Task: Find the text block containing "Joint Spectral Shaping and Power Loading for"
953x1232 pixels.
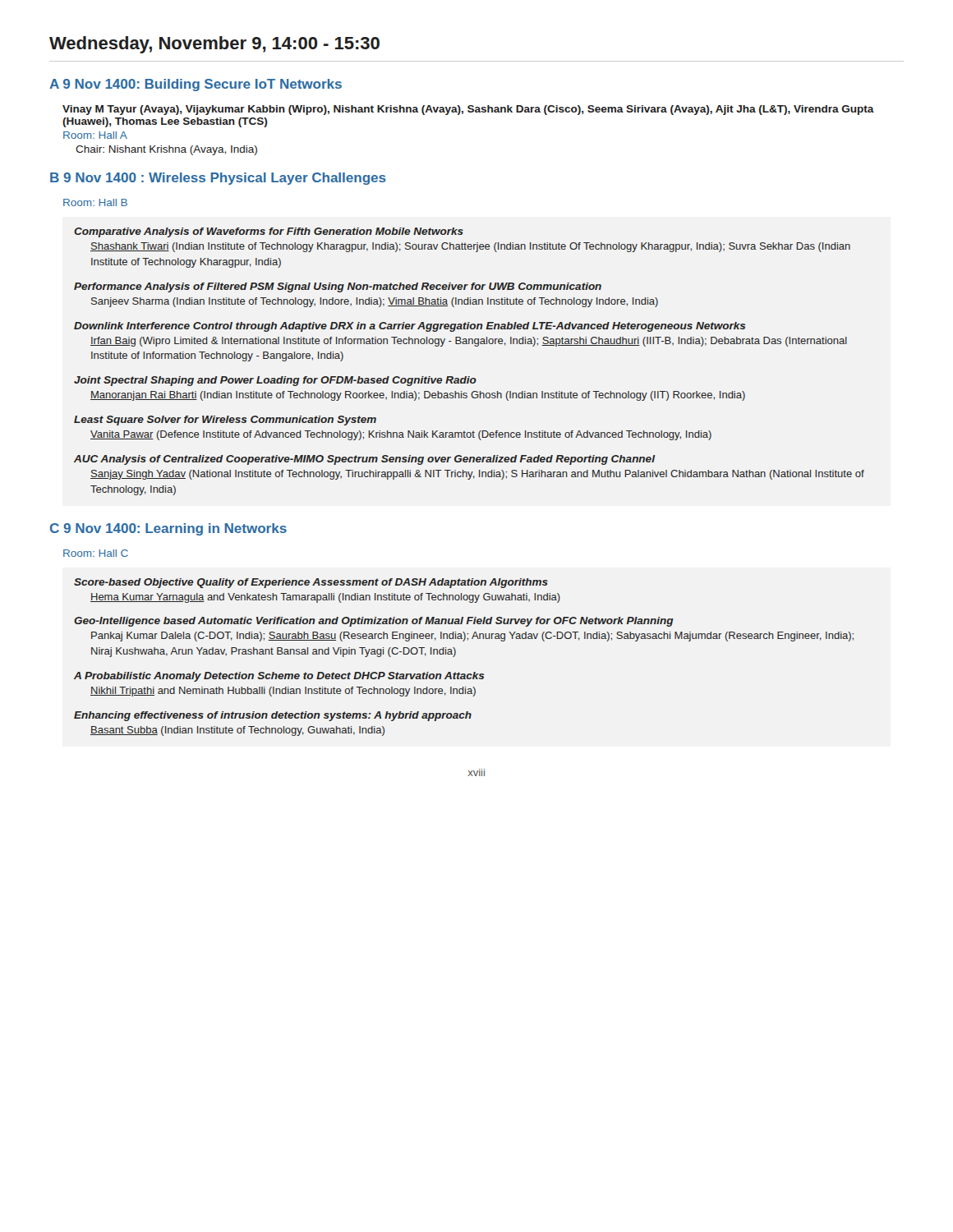Action: (476, 389)
